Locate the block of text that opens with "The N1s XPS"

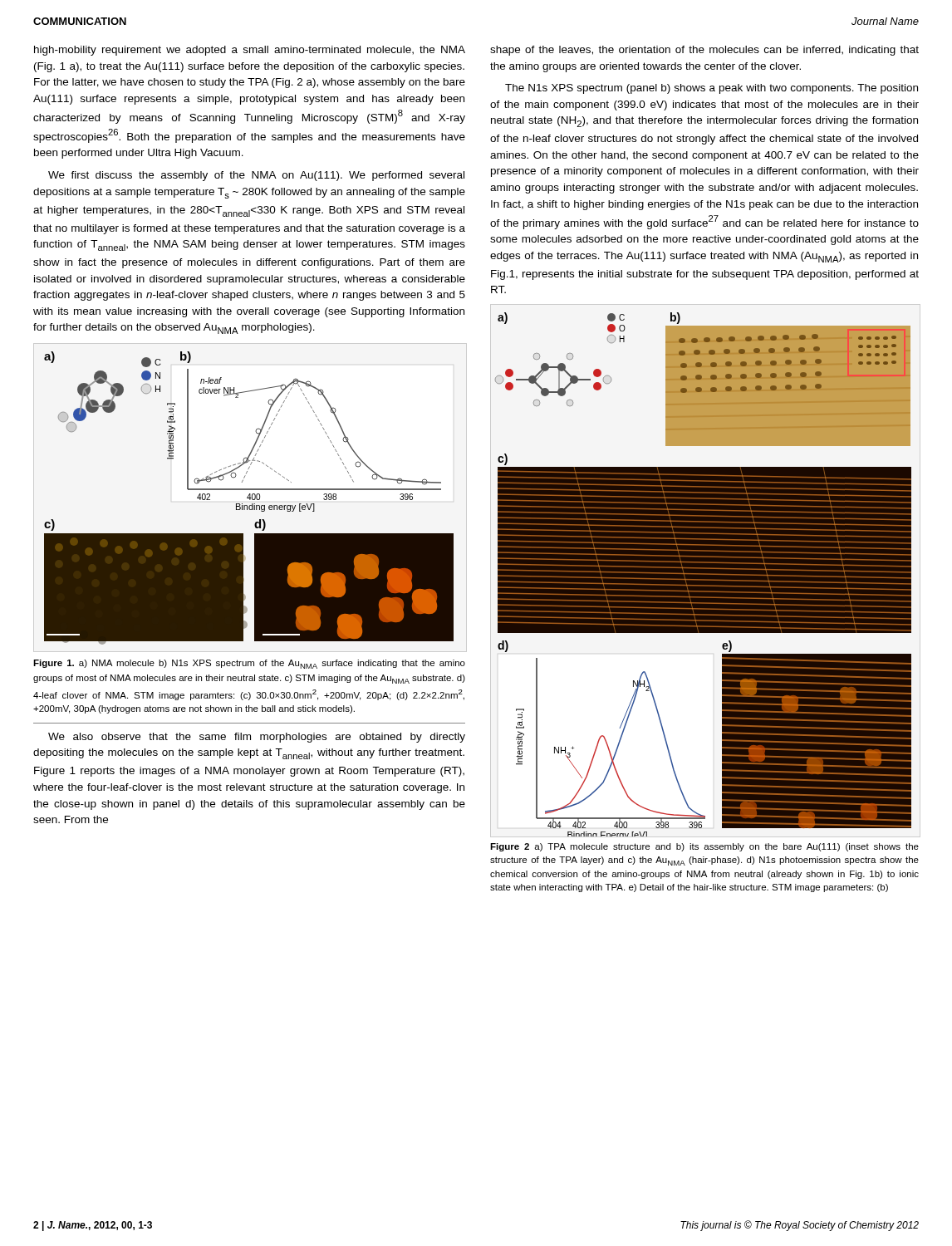coord(704,189)
